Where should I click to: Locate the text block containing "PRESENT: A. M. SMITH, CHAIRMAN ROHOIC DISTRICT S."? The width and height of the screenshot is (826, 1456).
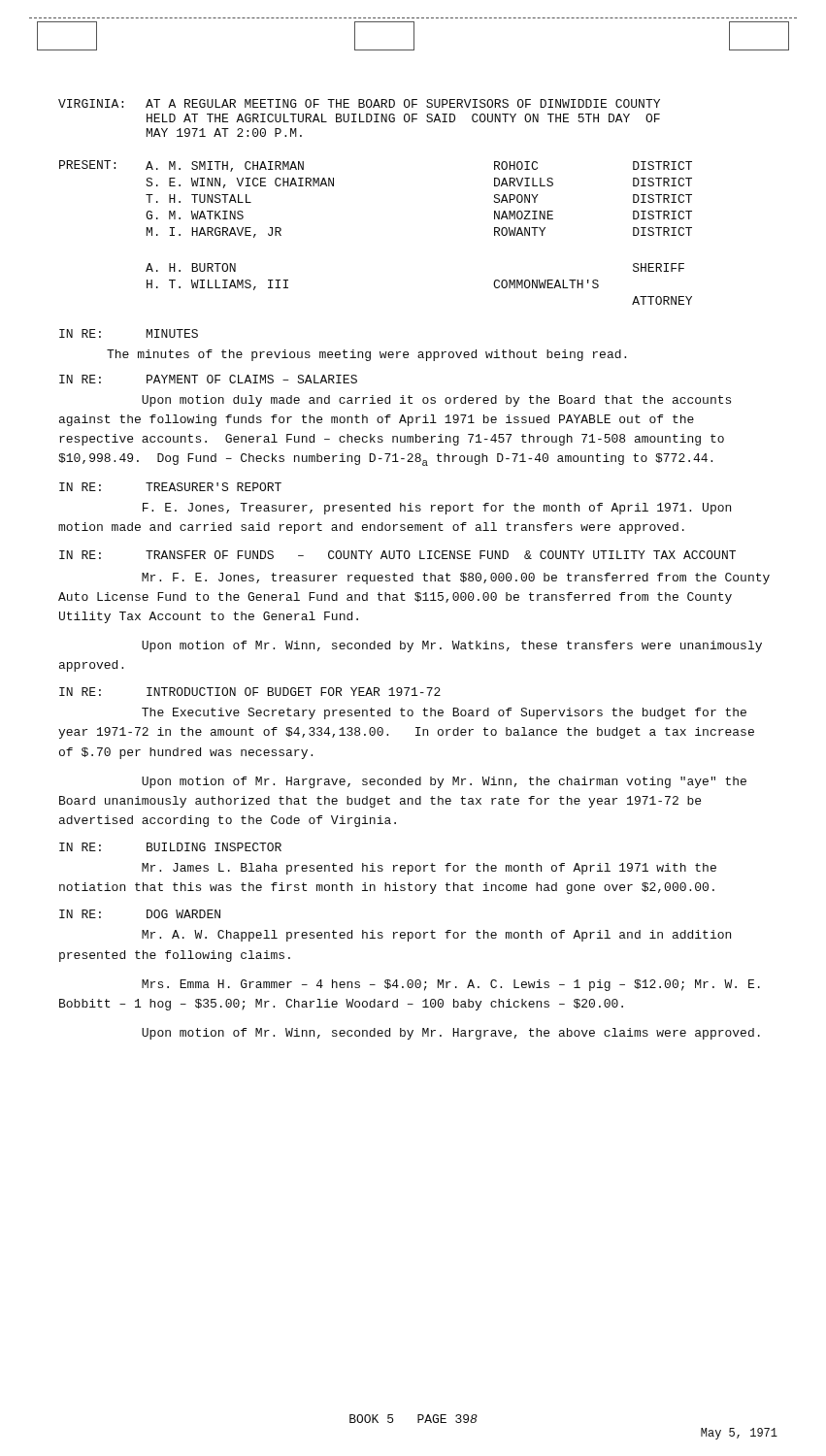(x=86, y=165)
